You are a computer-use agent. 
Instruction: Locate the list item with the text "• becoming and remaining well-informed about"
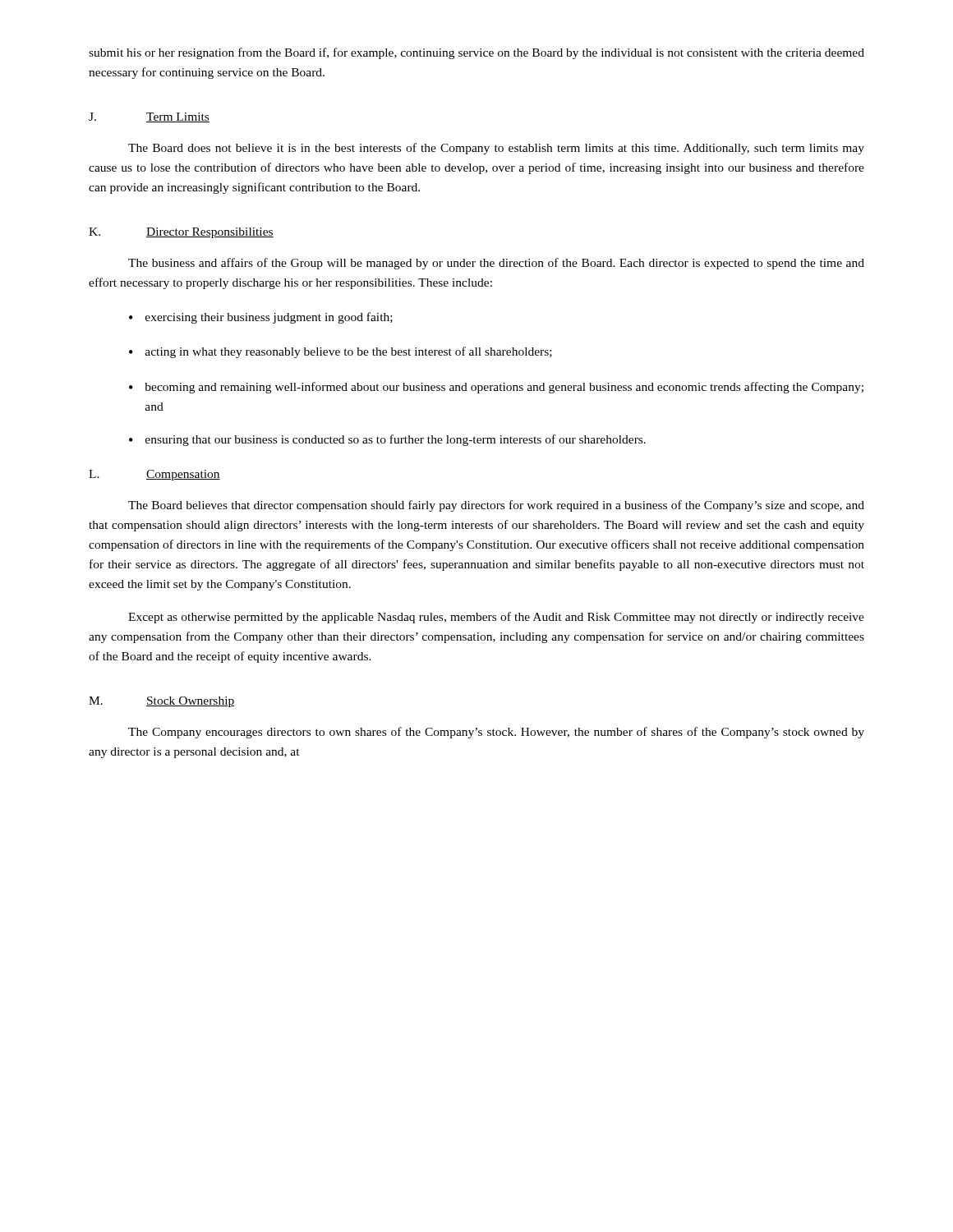(x=496, y=396)
